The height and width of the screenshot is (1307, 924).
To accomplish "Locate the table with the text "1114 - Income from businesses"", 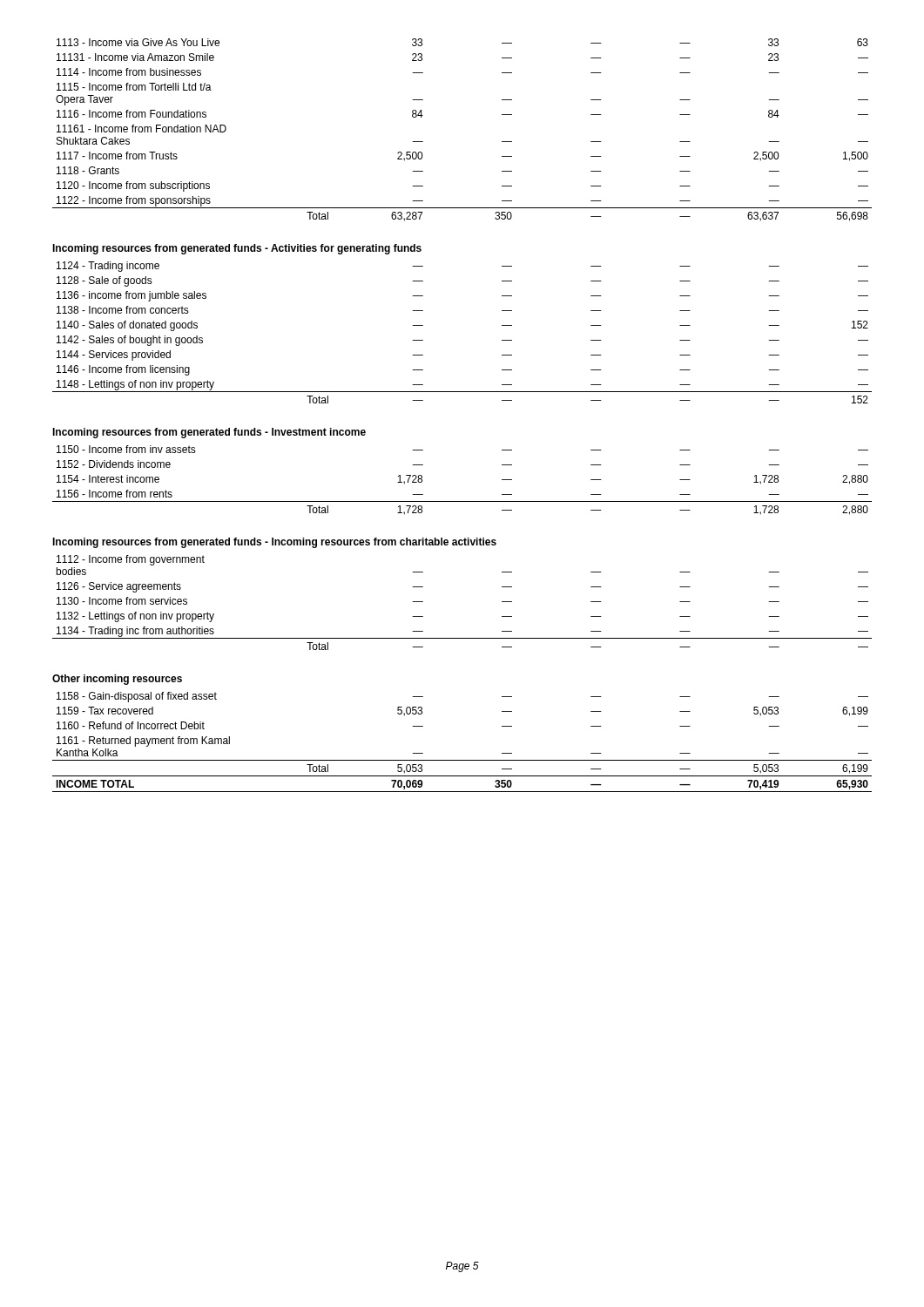I will pos(462,129).
